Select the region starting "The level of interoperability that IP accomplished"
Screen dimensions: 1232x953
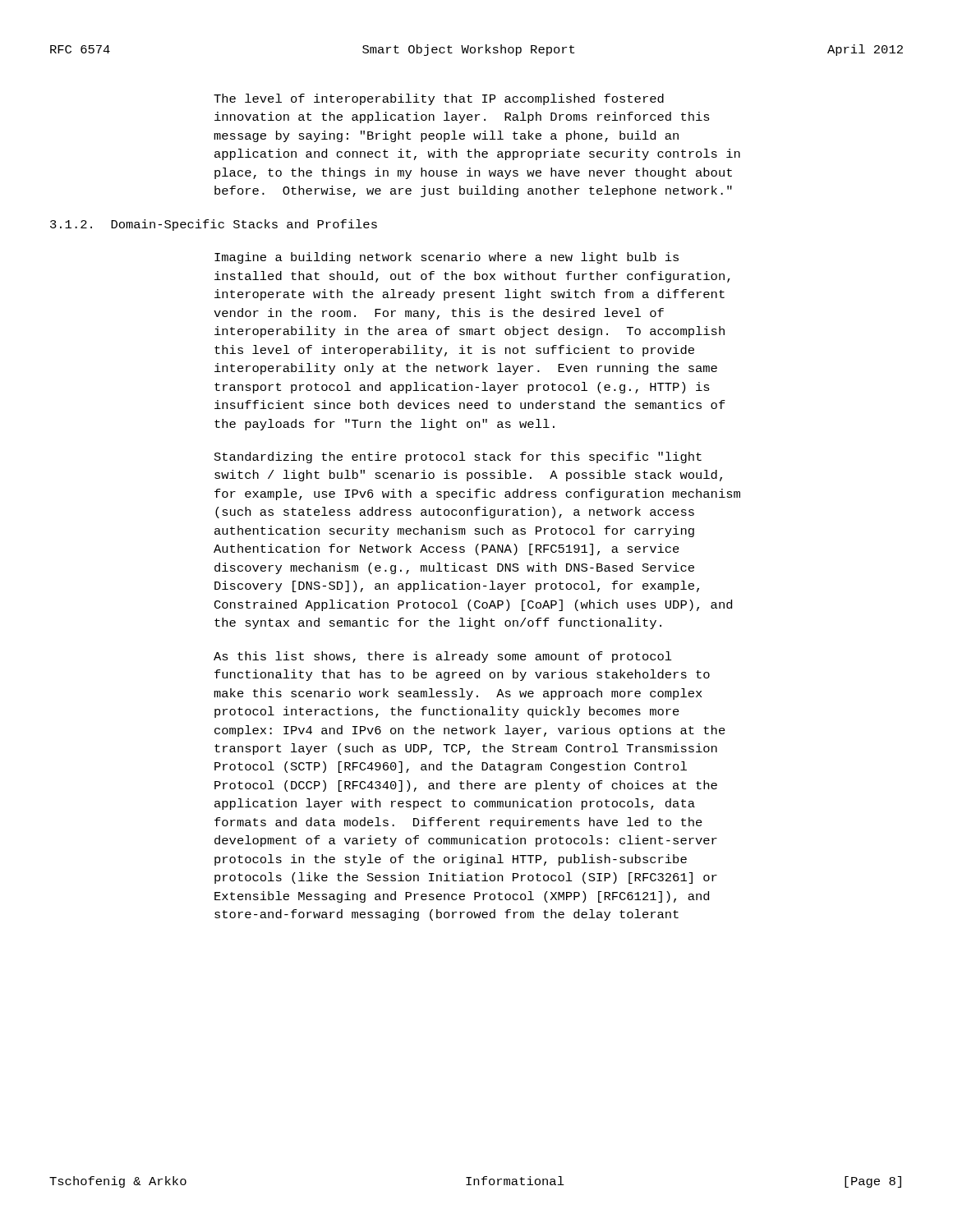477,146
